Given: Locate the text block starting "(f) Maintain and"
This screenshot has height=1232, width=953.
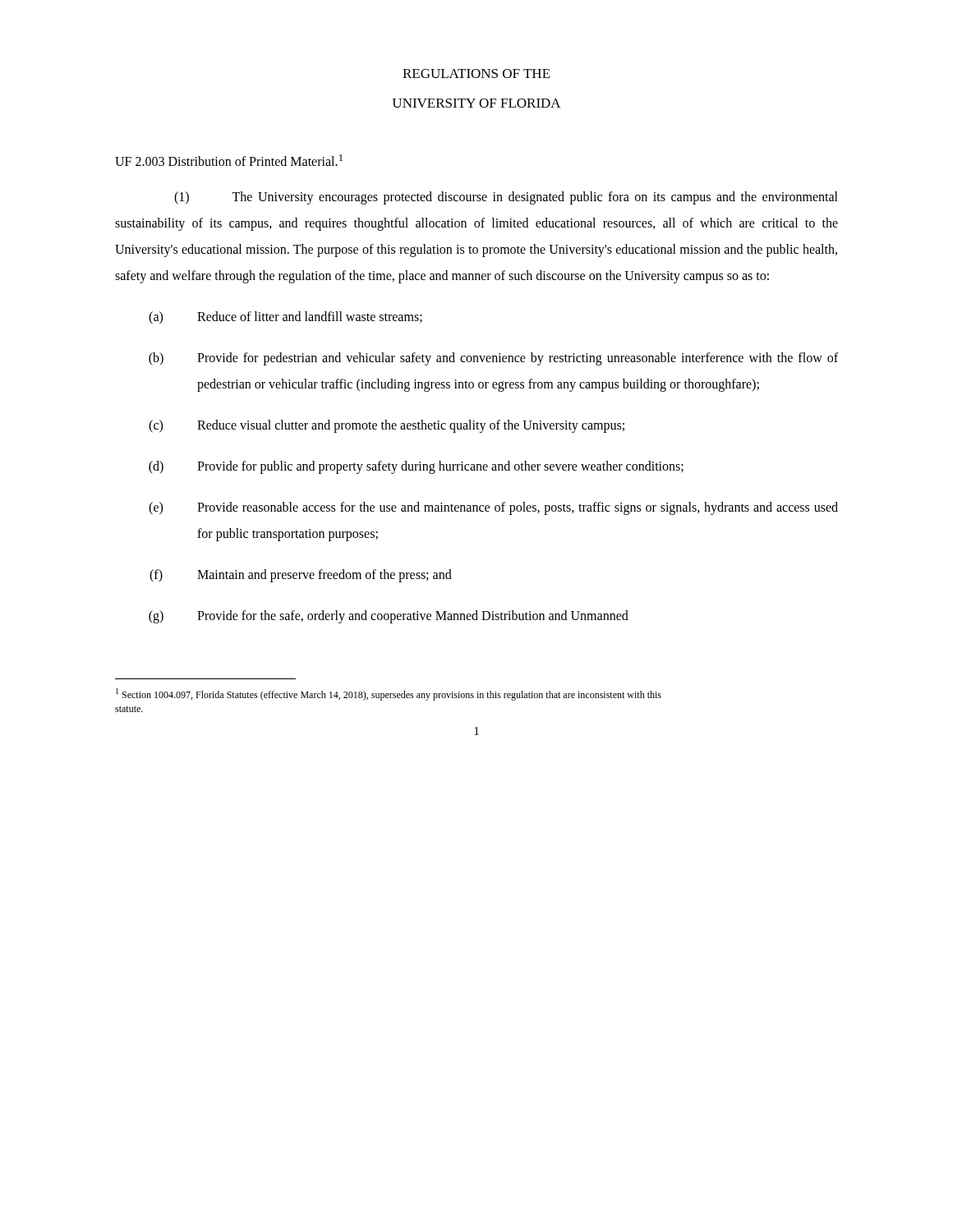Looking at the screenshot, I should 301,576.
